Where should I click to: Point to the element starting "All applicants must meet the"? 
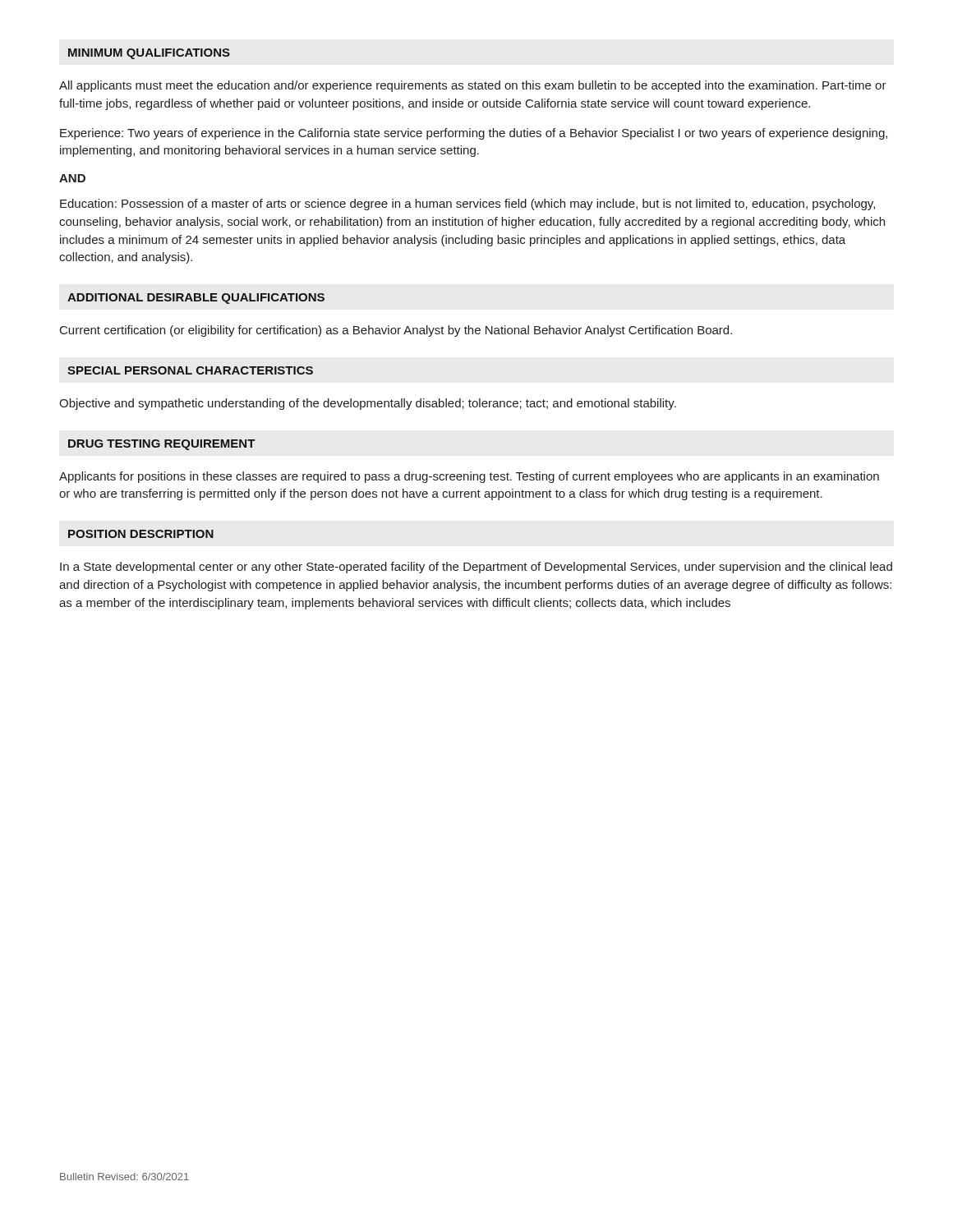pos(473,94)
